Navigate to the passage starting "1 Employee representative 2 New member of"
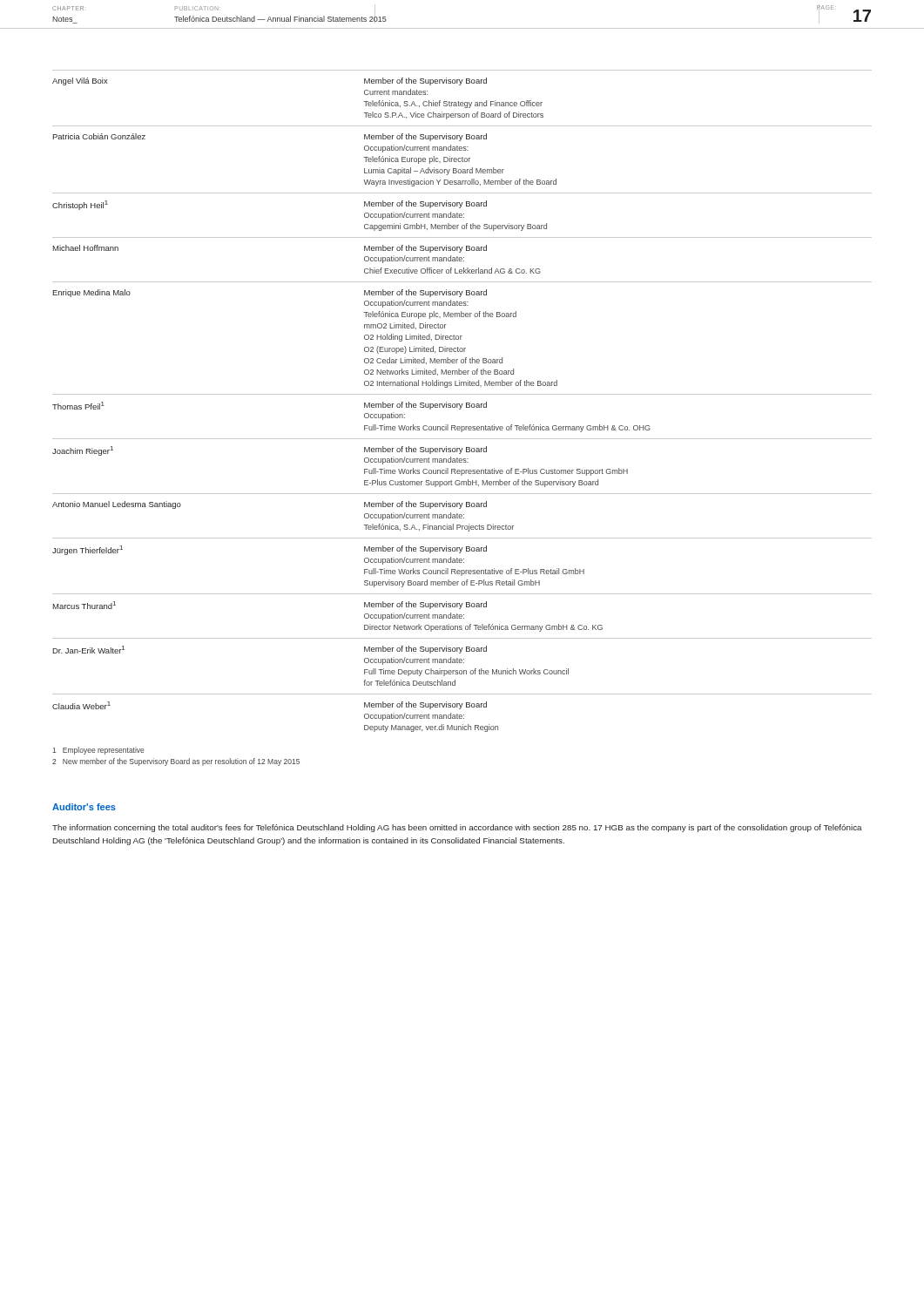The width and height of the screenshot is (924, 1307). [176, 756]
